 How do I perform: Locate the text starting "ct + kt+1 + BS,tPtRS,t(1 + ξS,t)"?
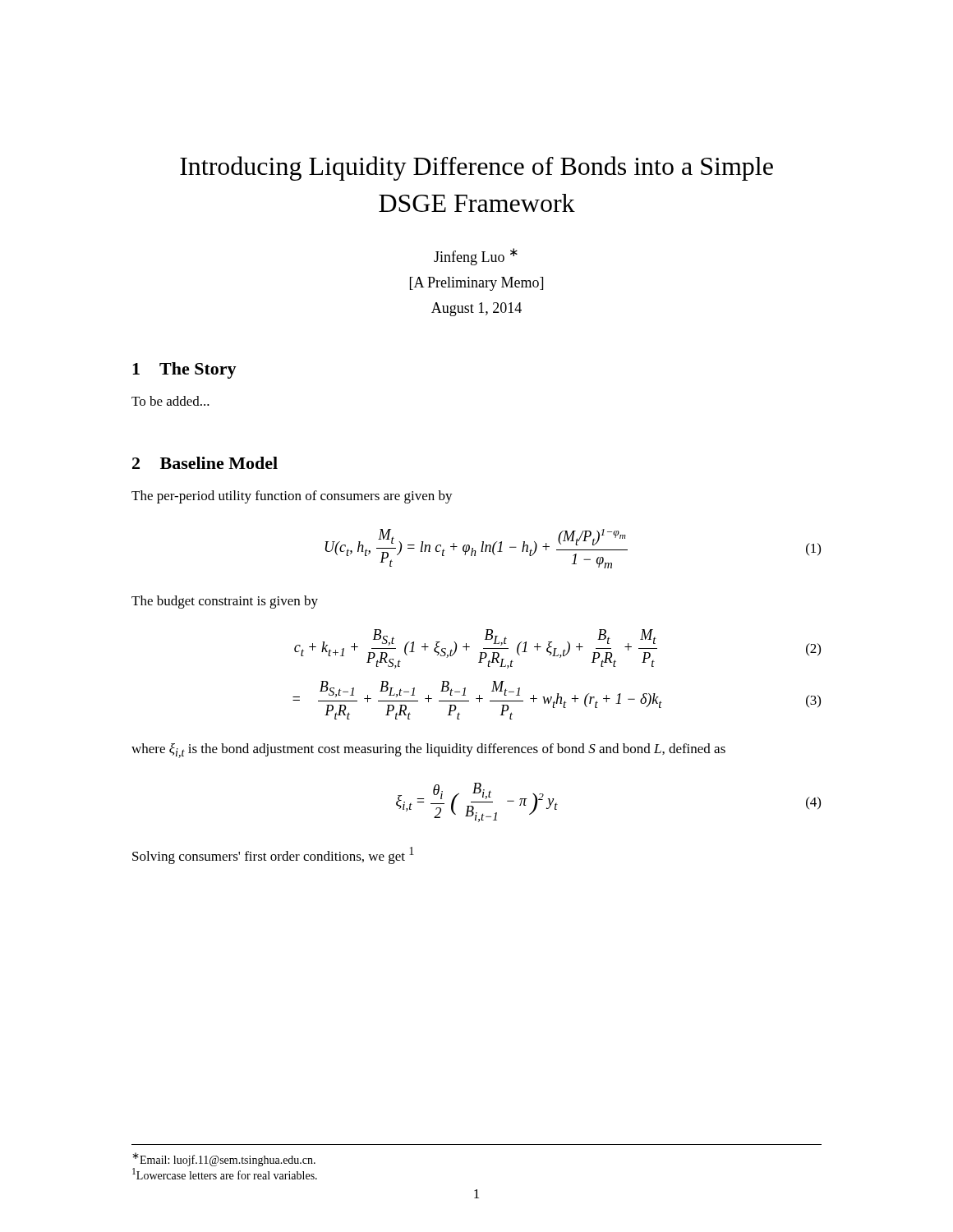(x=476, y=675)
